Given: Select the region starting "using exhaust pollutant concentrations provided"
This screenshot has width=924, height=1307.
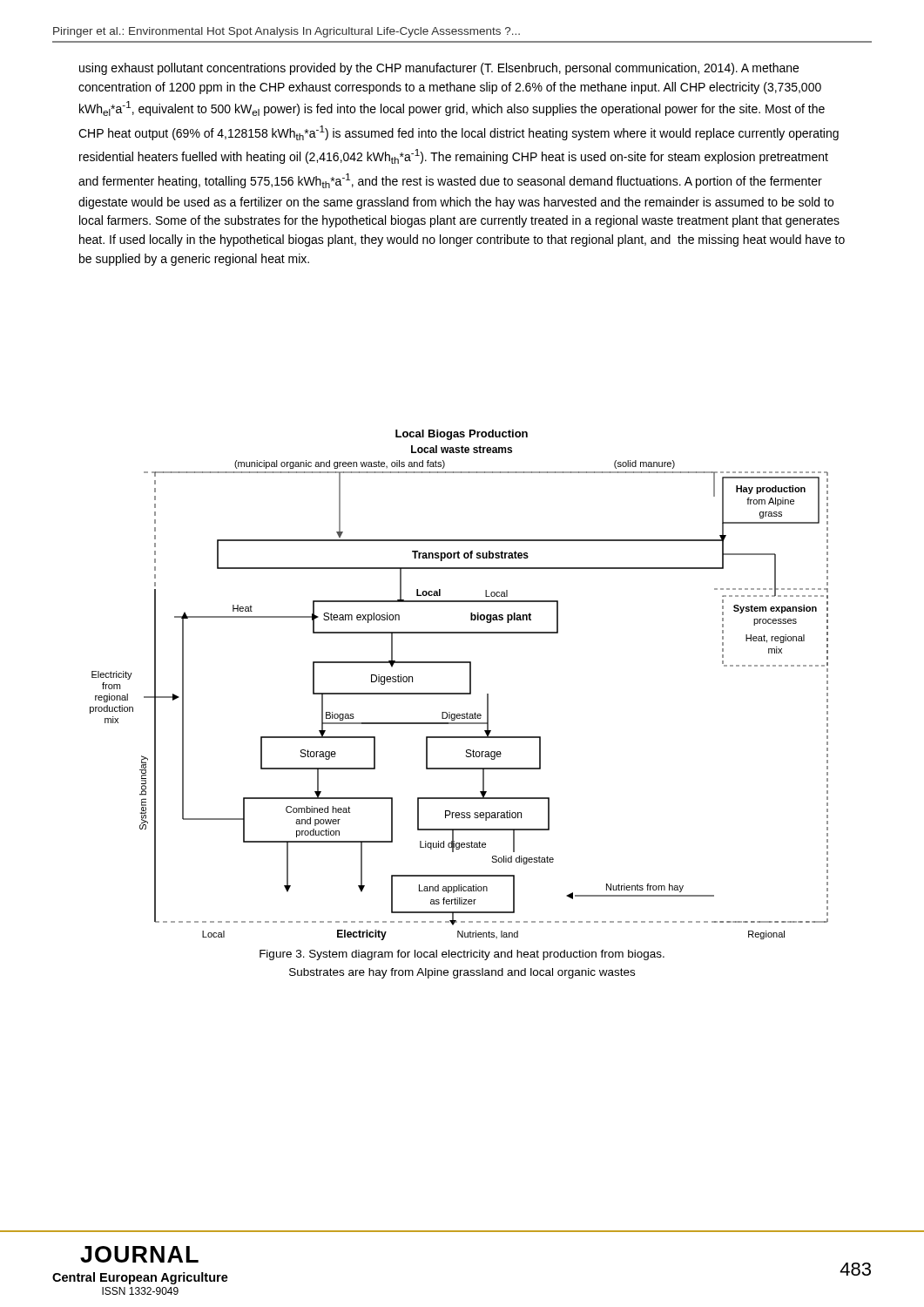Looking at the screenshot, I should pyautogui.click(x=462, y=163).
